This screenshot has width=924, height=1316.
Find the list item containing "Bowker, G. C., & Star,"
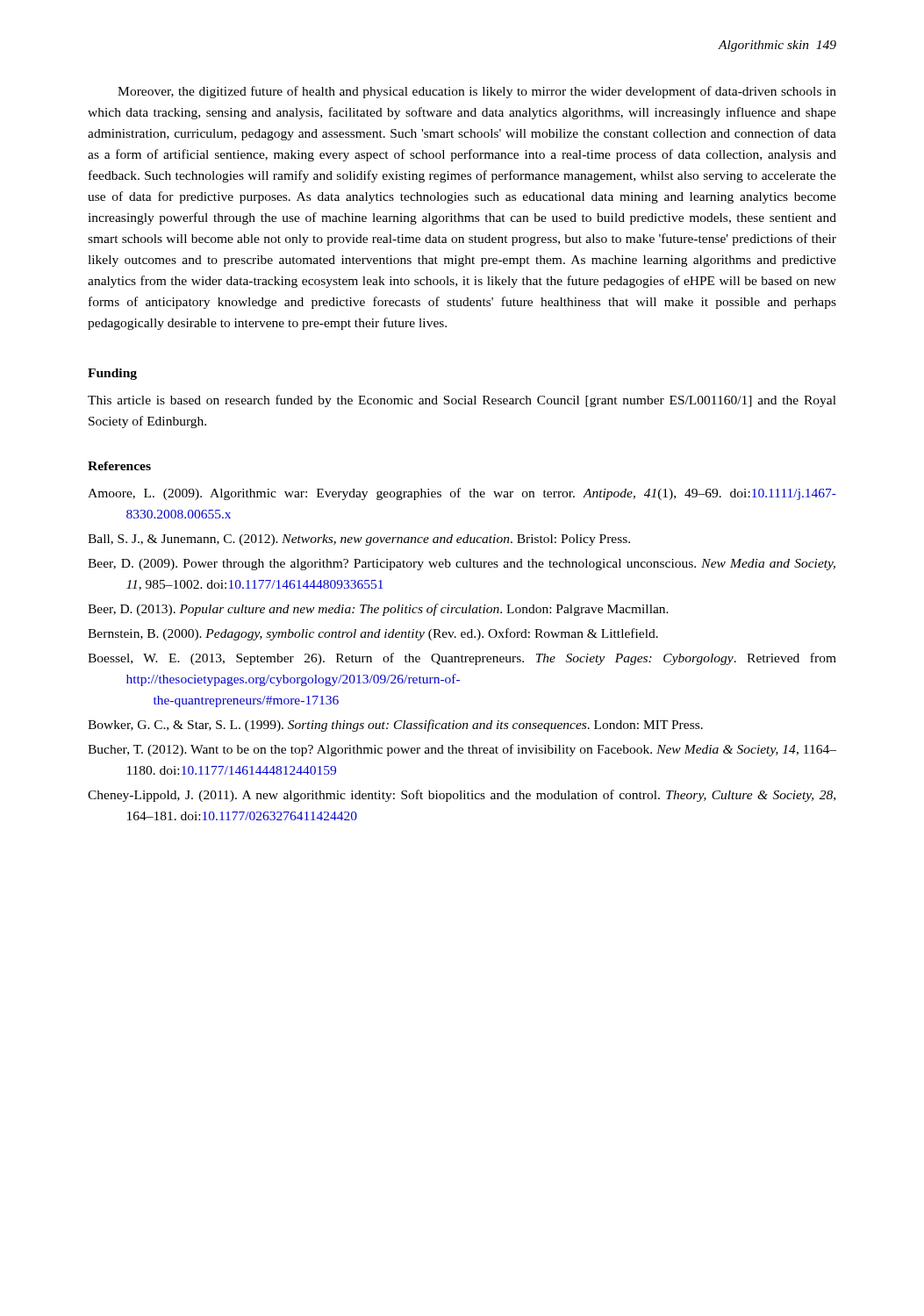[x=396, y=725]
